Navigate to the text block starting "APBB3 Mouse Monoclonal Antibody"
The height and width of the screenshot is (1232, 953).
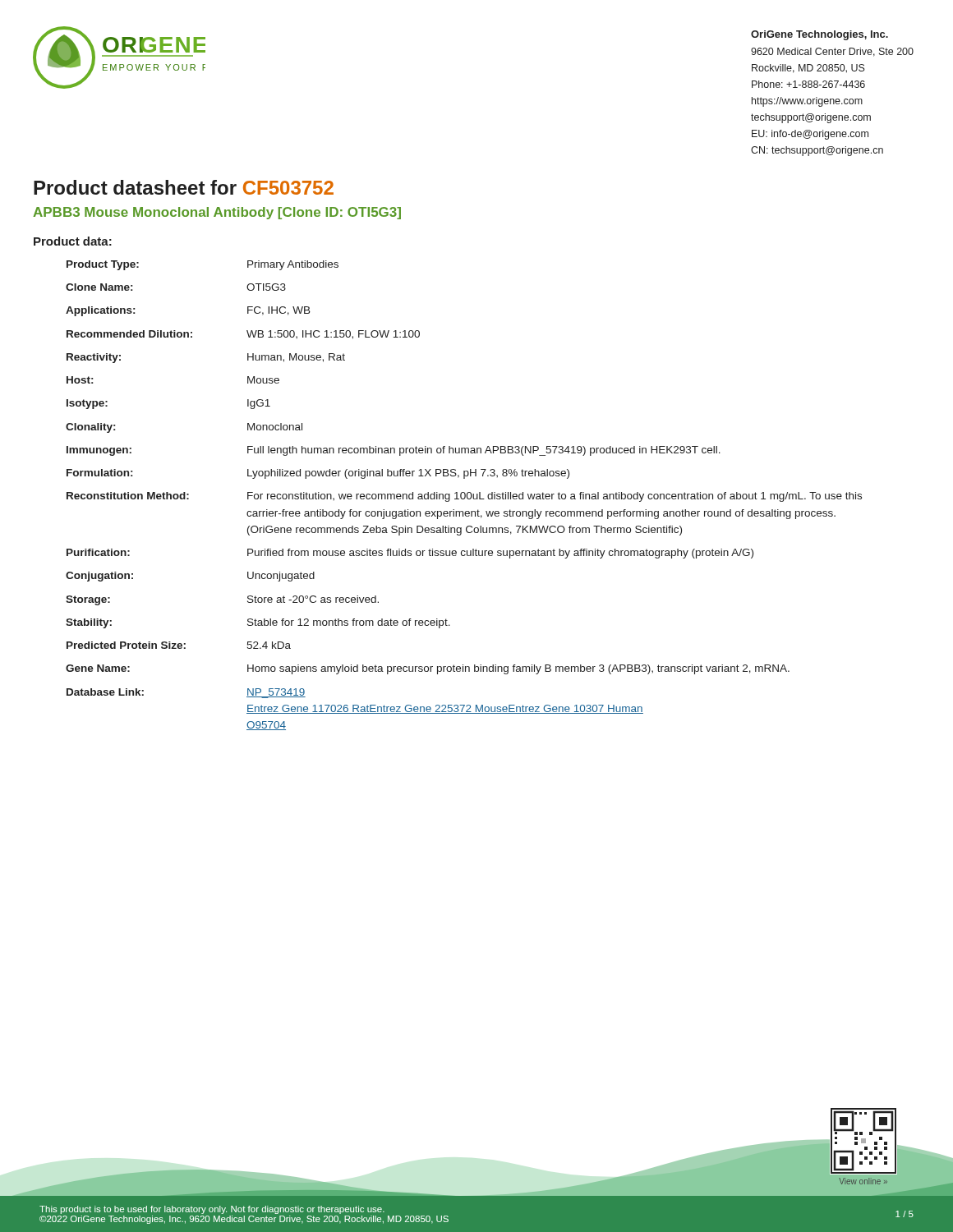[x=217, y=212]
